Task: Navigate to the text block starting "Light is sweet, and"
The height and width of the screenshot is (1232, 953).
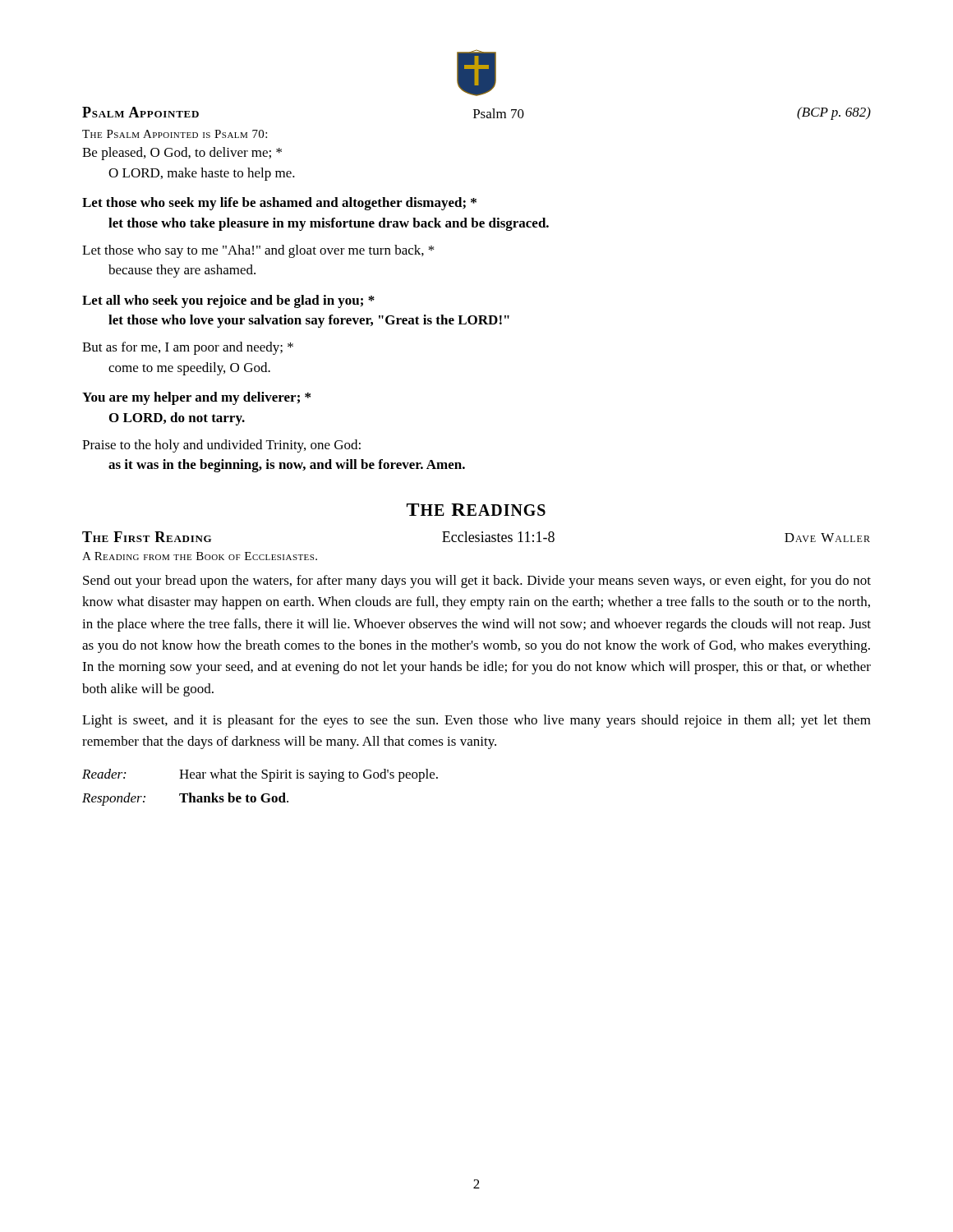Action: [x=476, y=731]
